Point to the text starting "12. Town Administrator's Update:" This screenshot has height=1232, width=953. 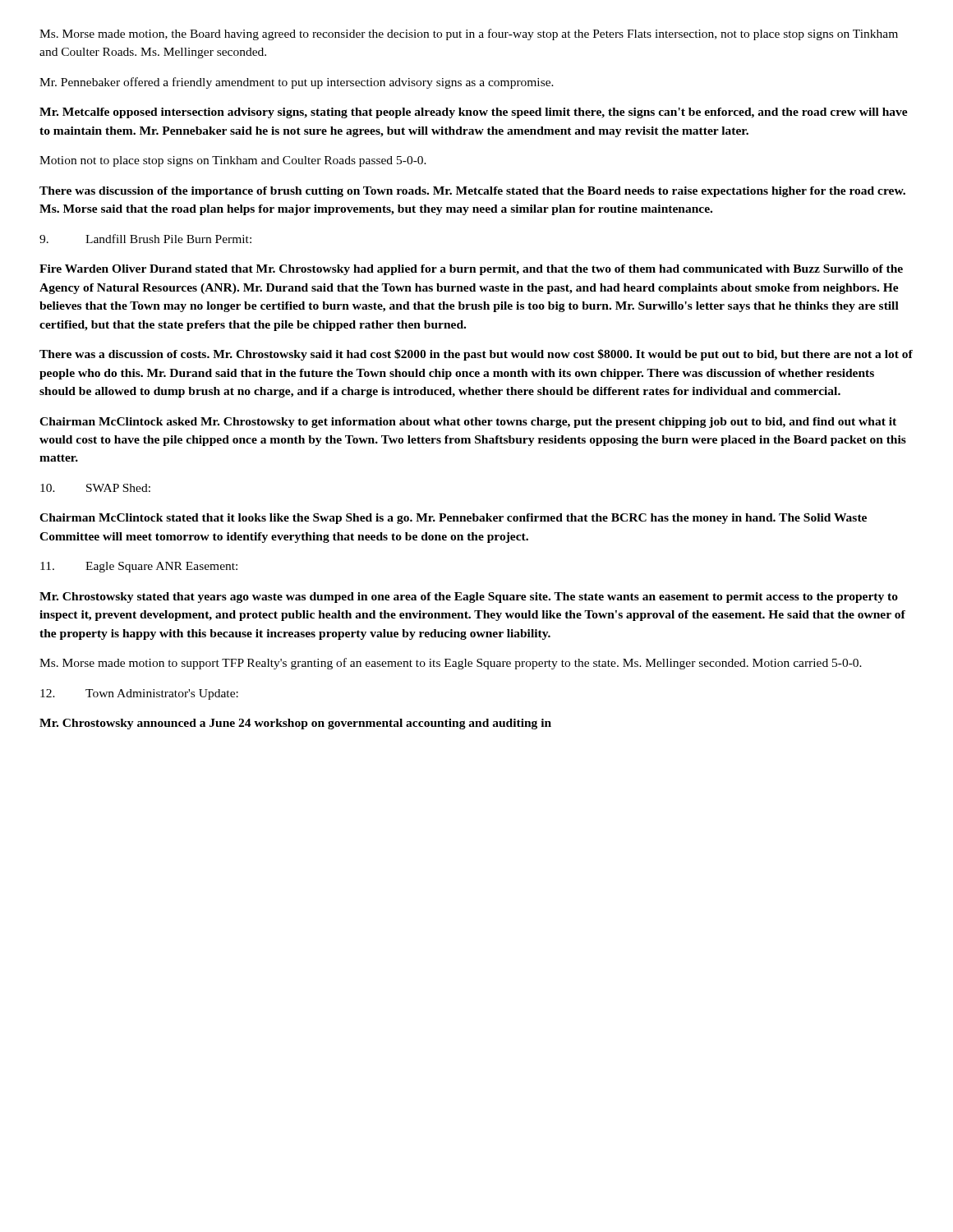click(139, 693)
